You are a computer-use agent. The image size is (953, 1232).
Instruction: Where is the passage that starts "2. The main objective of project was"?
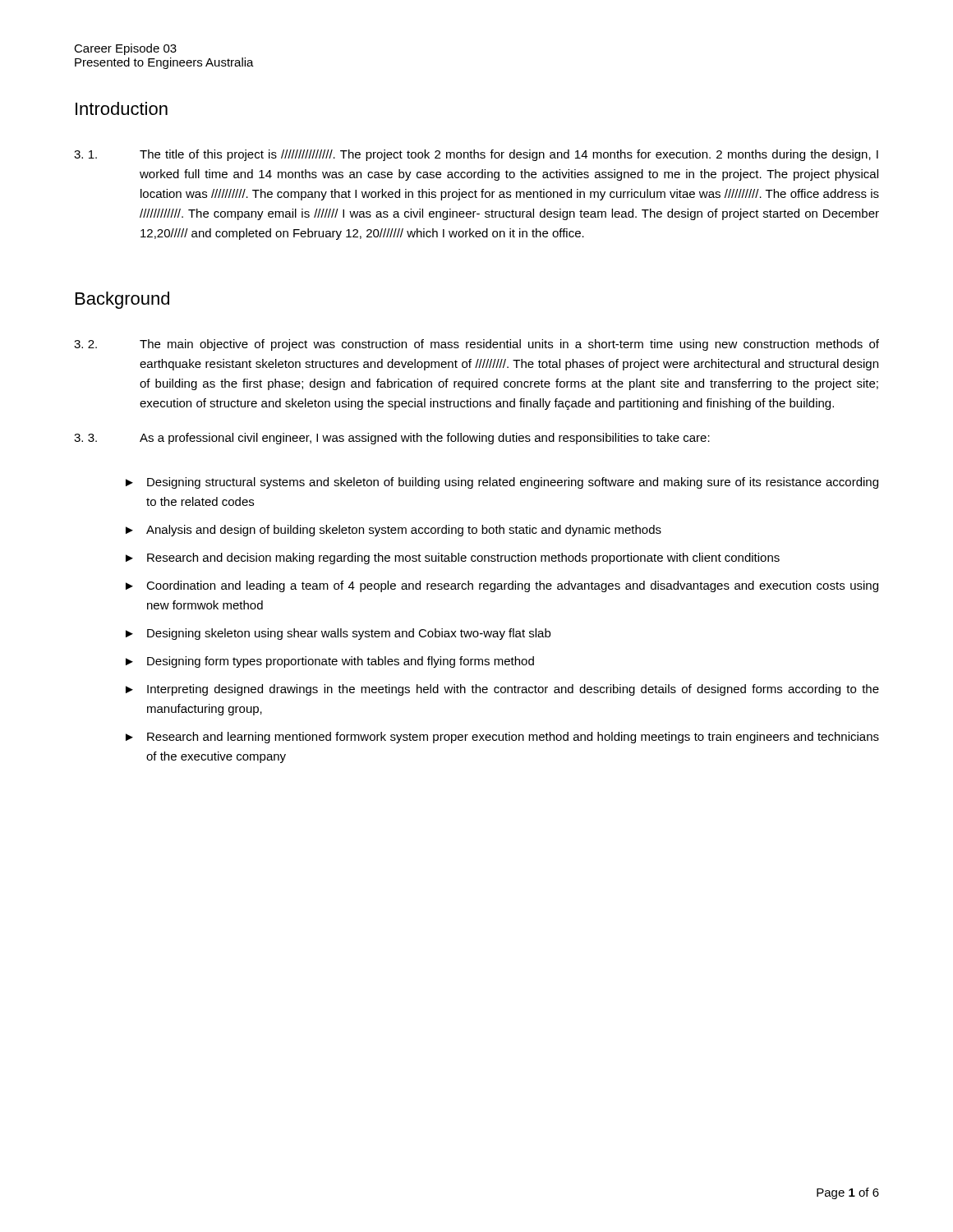click(476, 374)
